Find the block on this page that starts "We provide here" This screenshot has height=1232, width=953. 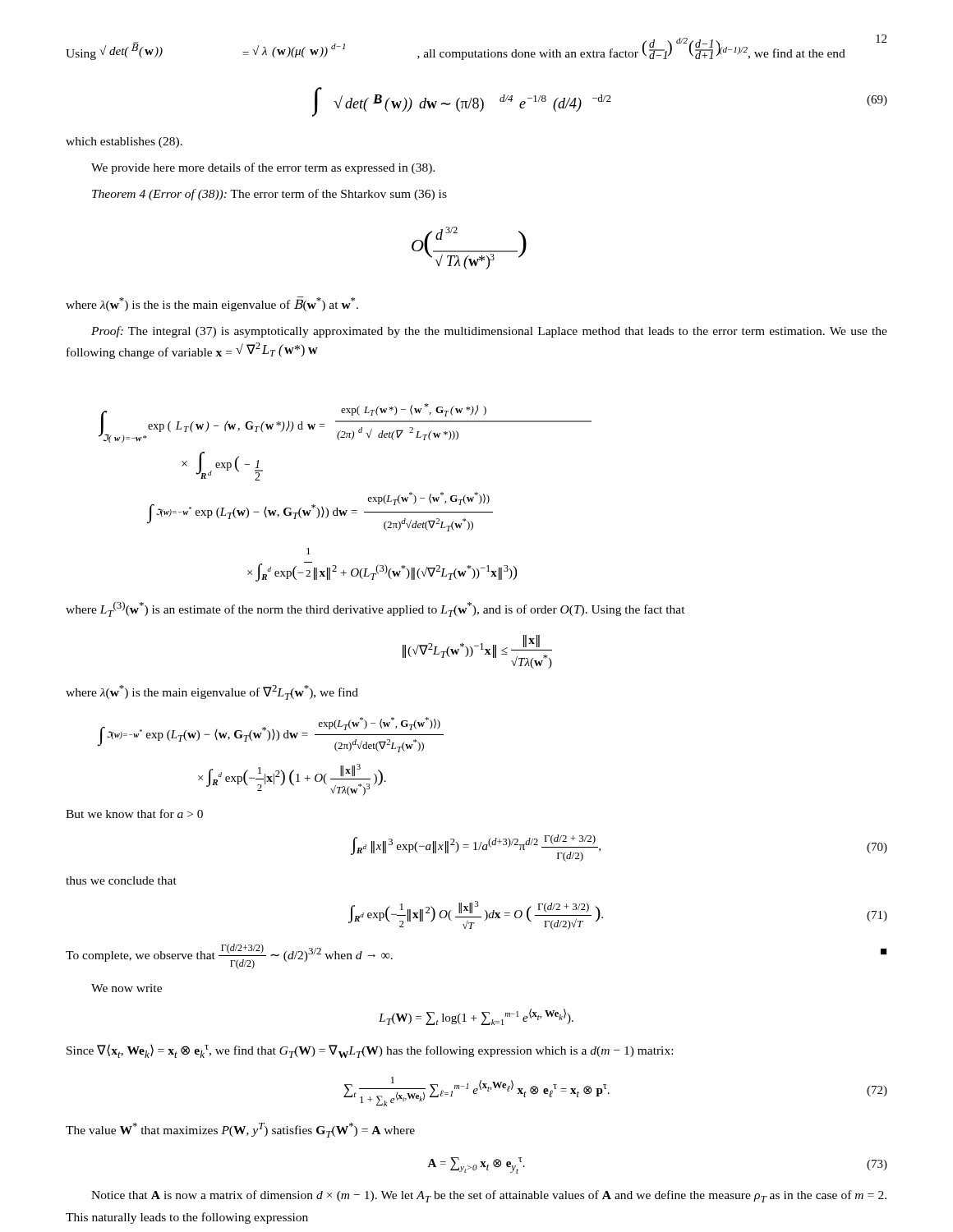pos(263,167)
